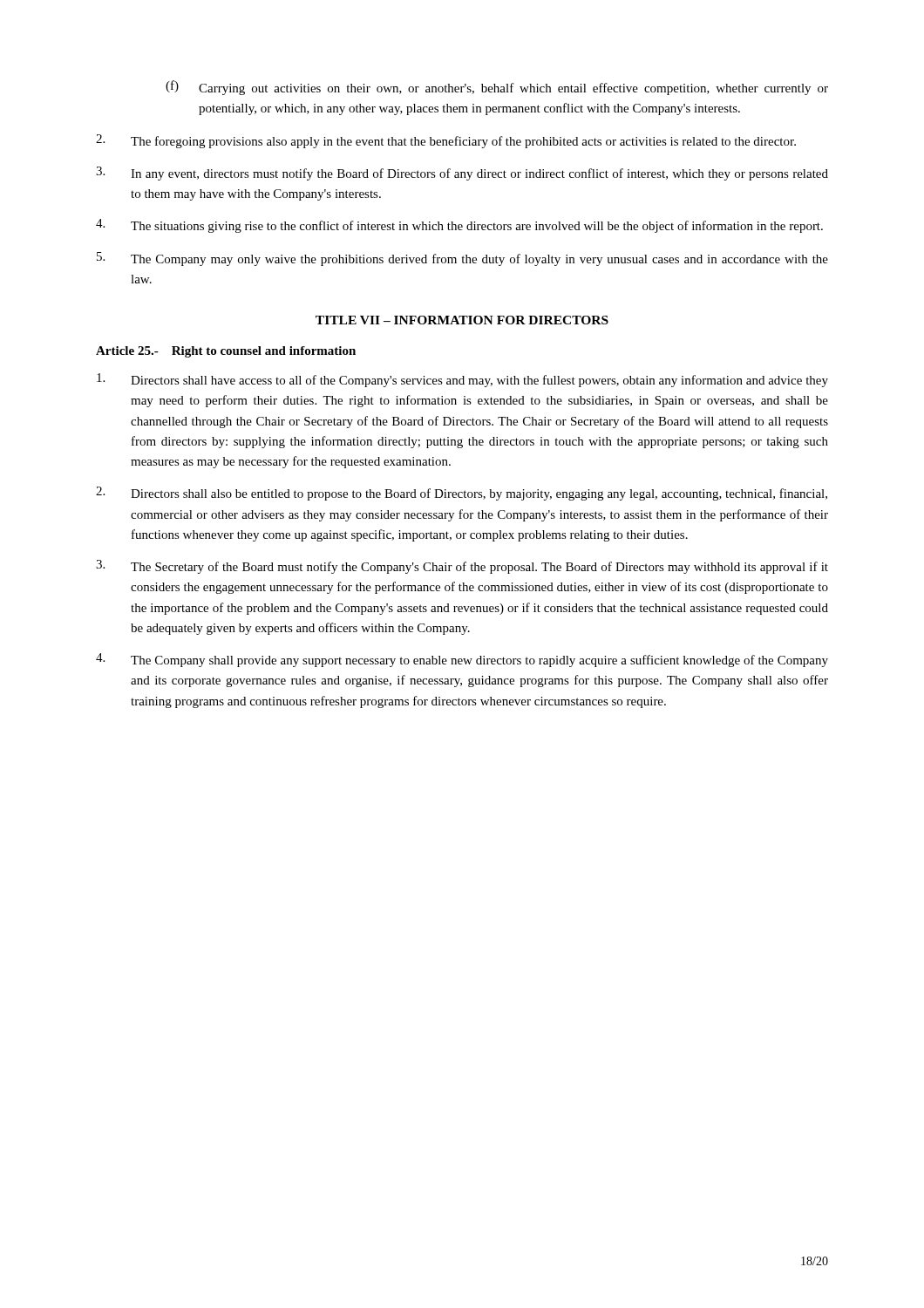924x1308 pixels.
Task: Select the region starting "Article 25.- Right to counsel and information"
Action: (226, 351)
